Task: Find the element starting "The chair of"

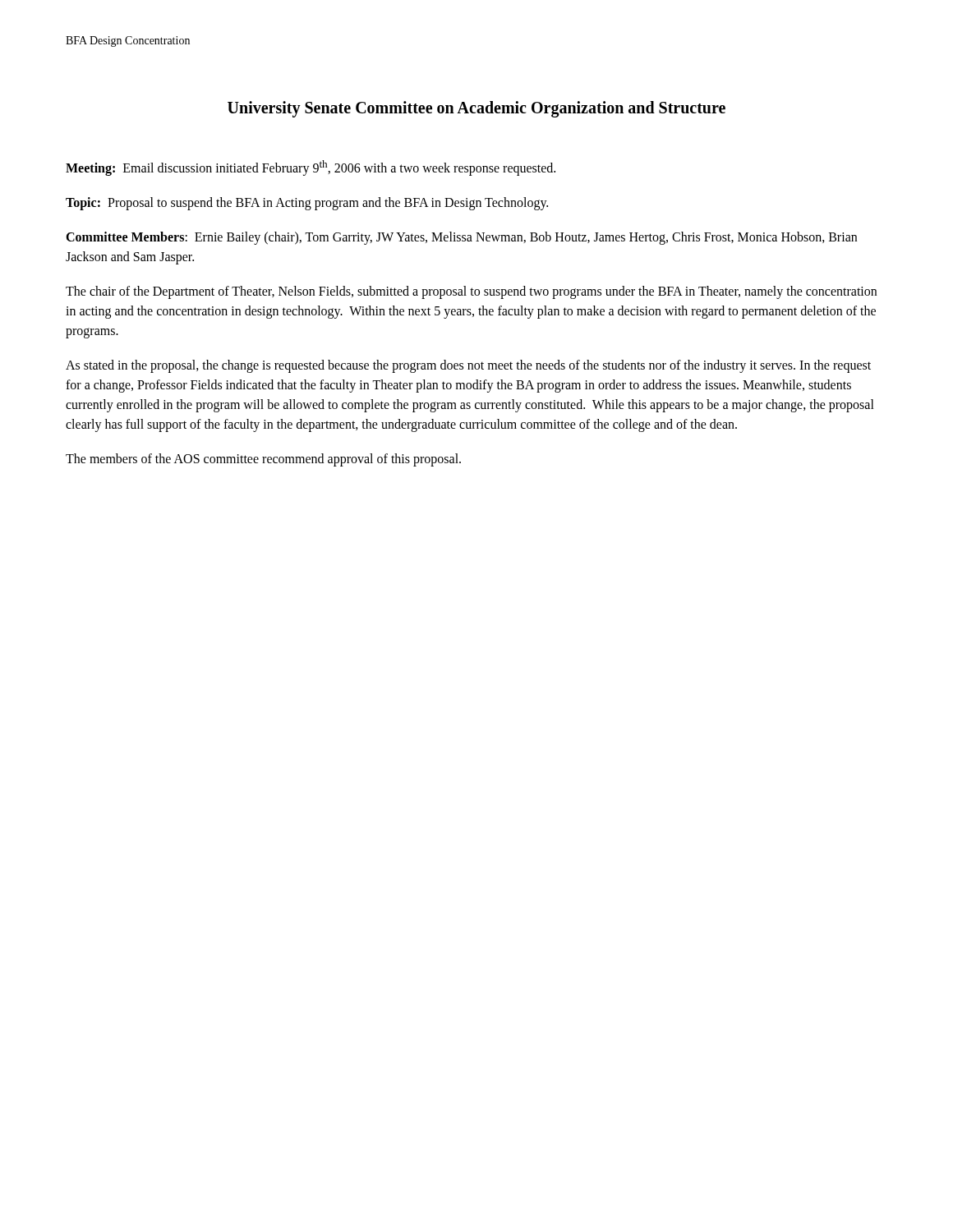Action: 476,312
